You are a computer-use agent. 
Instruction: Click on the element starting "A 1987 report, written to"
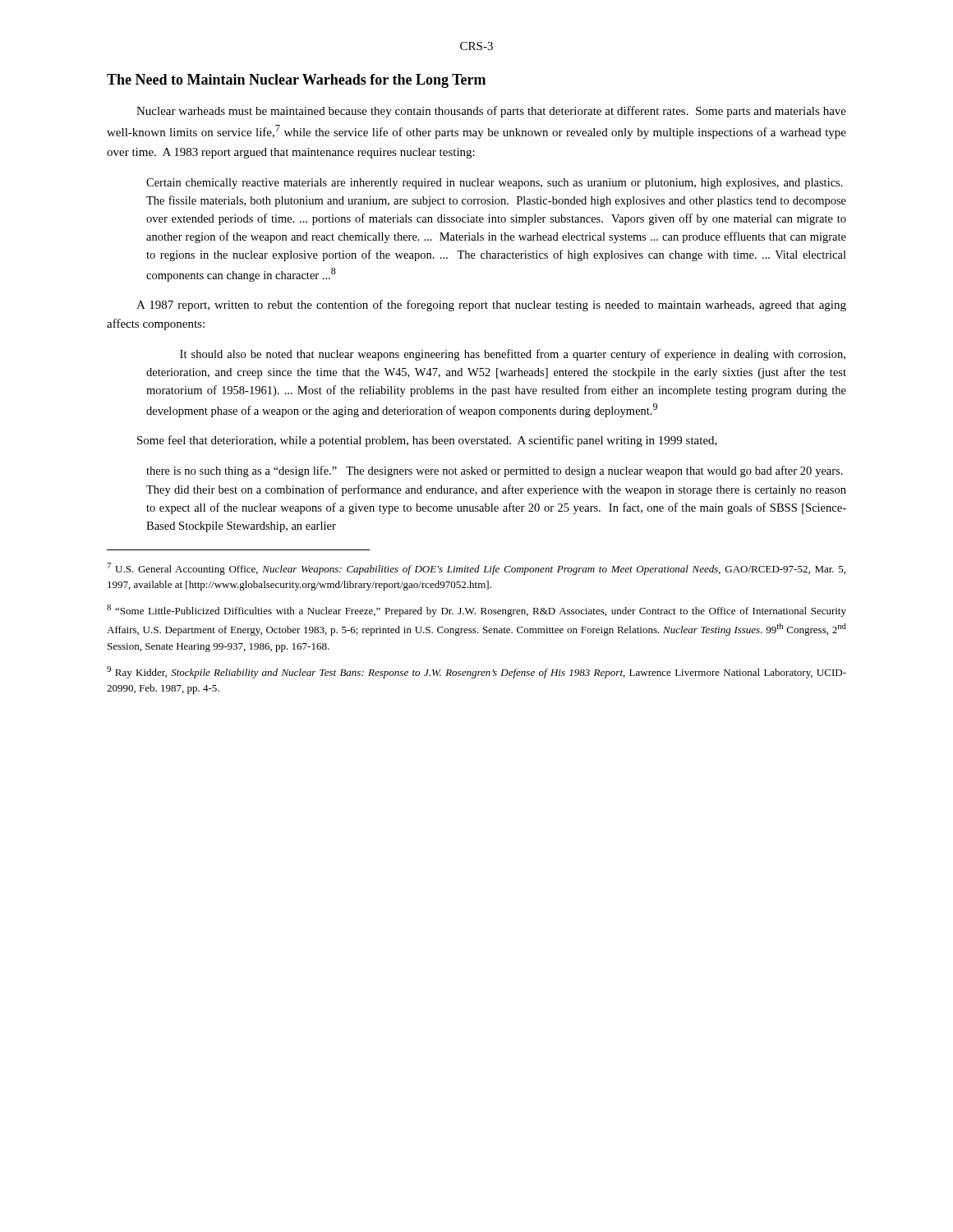tap(476, 314)
